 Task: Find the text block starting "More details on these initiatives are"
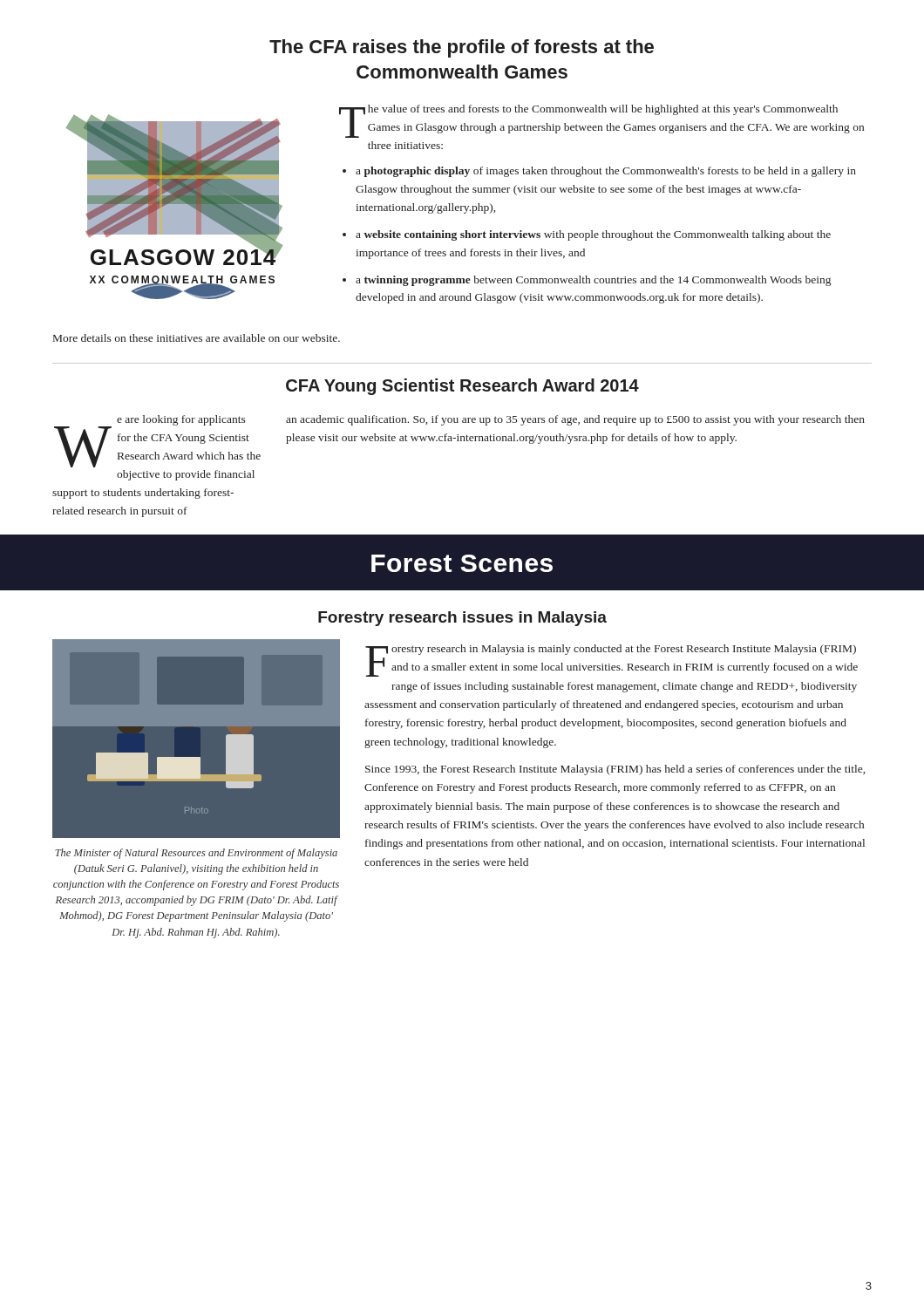tap(196, 338)
